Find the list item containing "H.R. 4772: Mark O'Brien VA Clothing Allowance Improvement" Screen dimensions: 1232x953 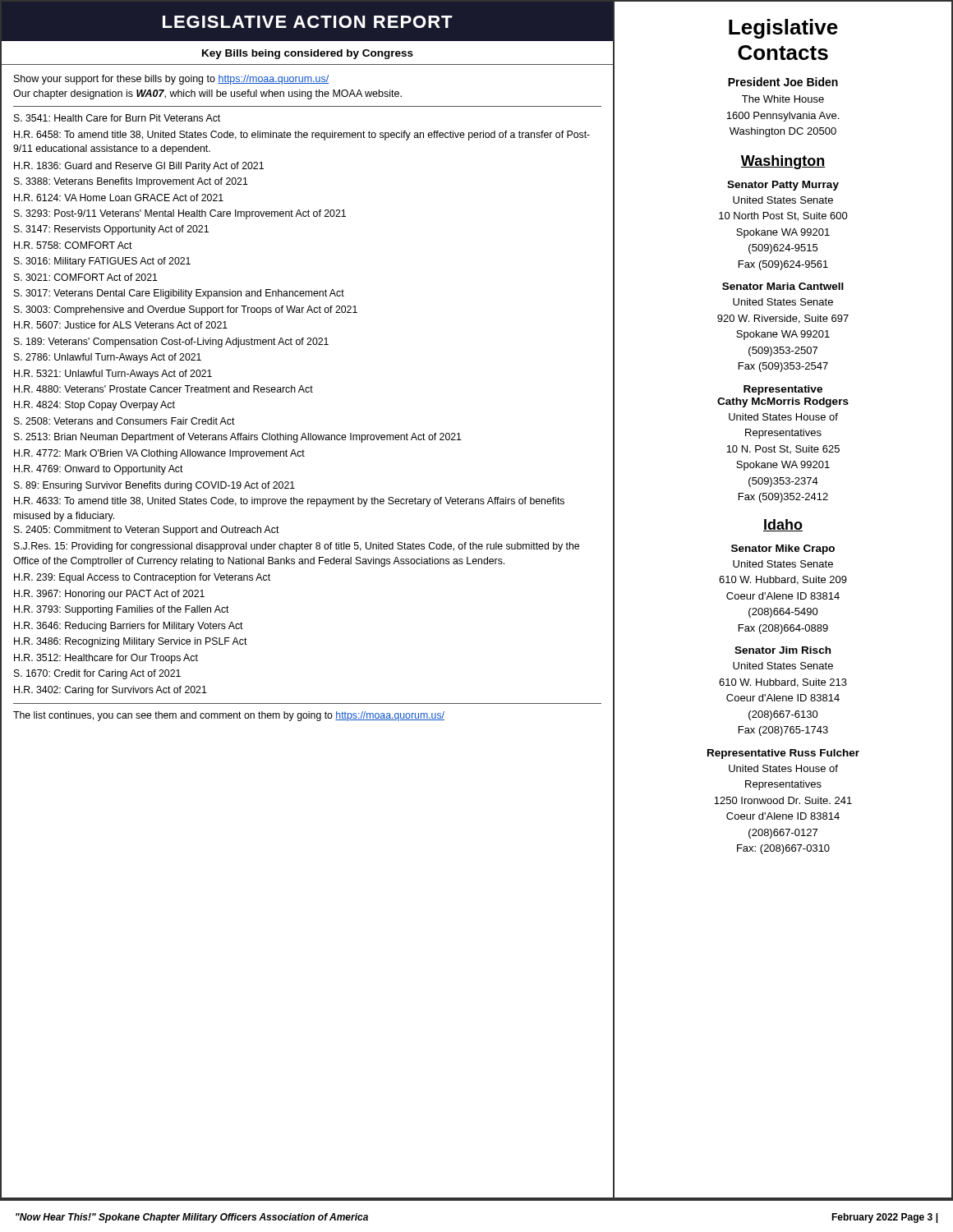click(x=159, y=453)
